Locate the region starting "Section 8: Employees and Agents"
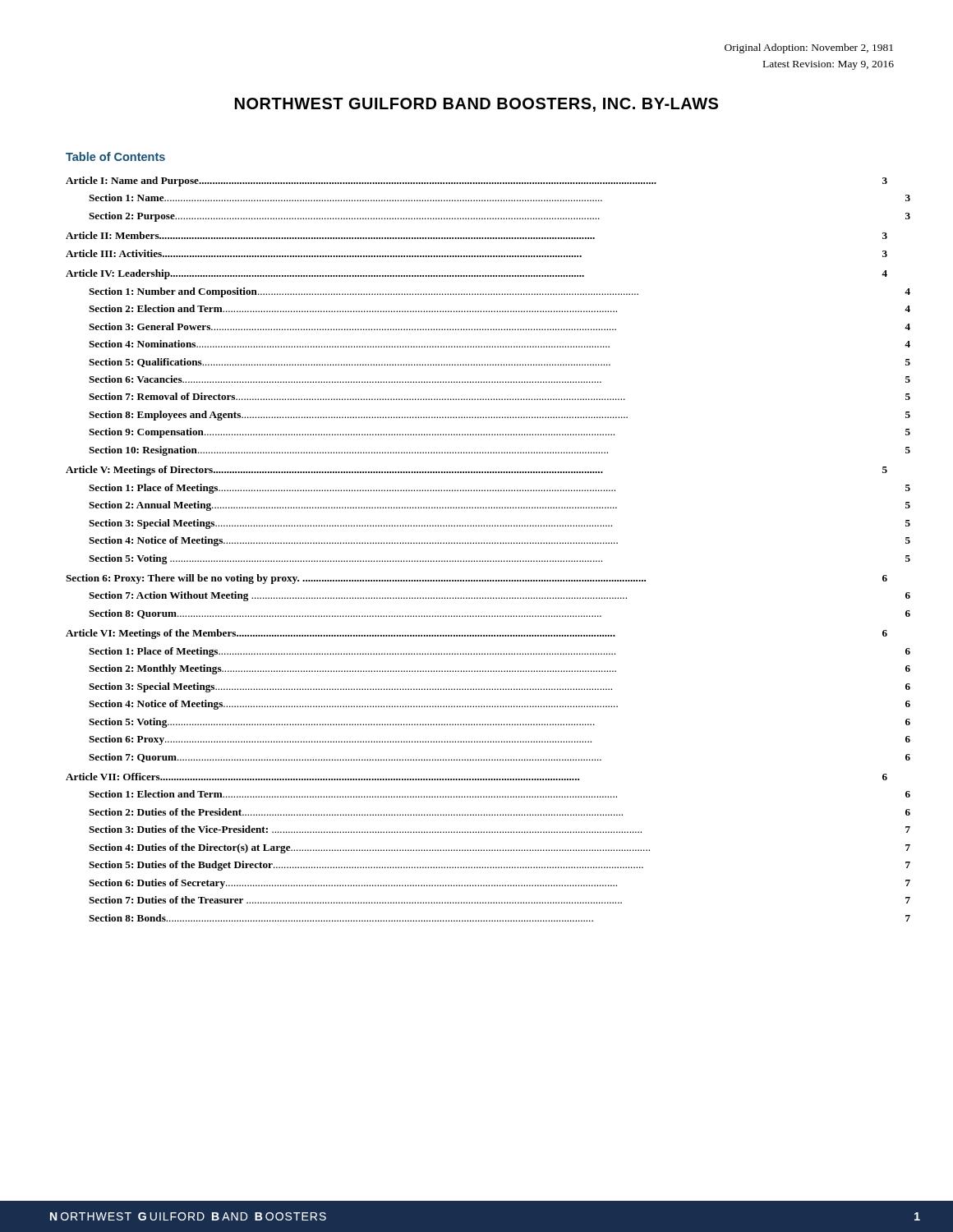Screen dimensions: 1232x953 (x=500, y=415)
